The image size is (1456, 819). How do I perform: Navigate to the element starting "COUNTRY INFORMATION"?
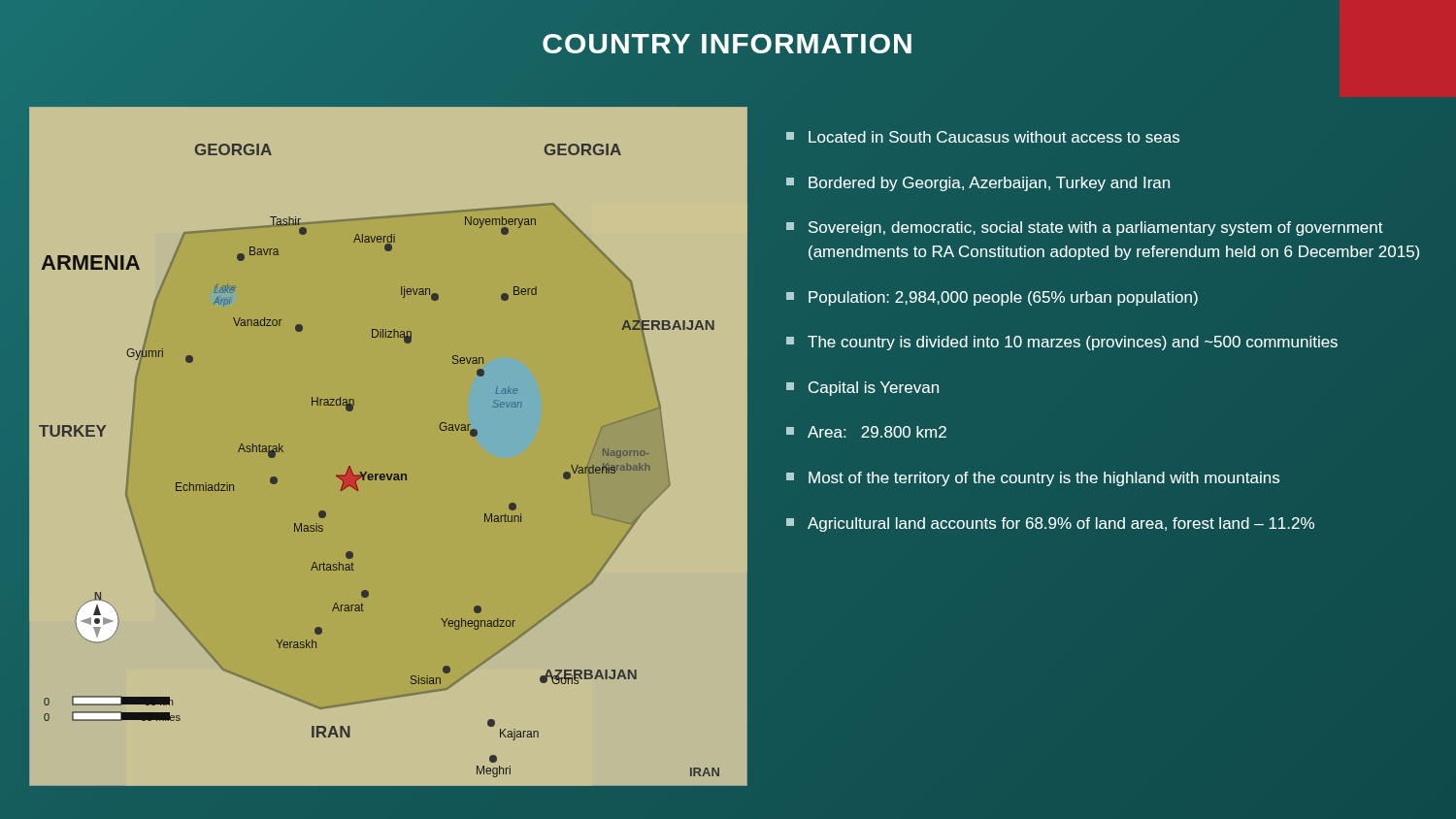click(x=728, y=43)
